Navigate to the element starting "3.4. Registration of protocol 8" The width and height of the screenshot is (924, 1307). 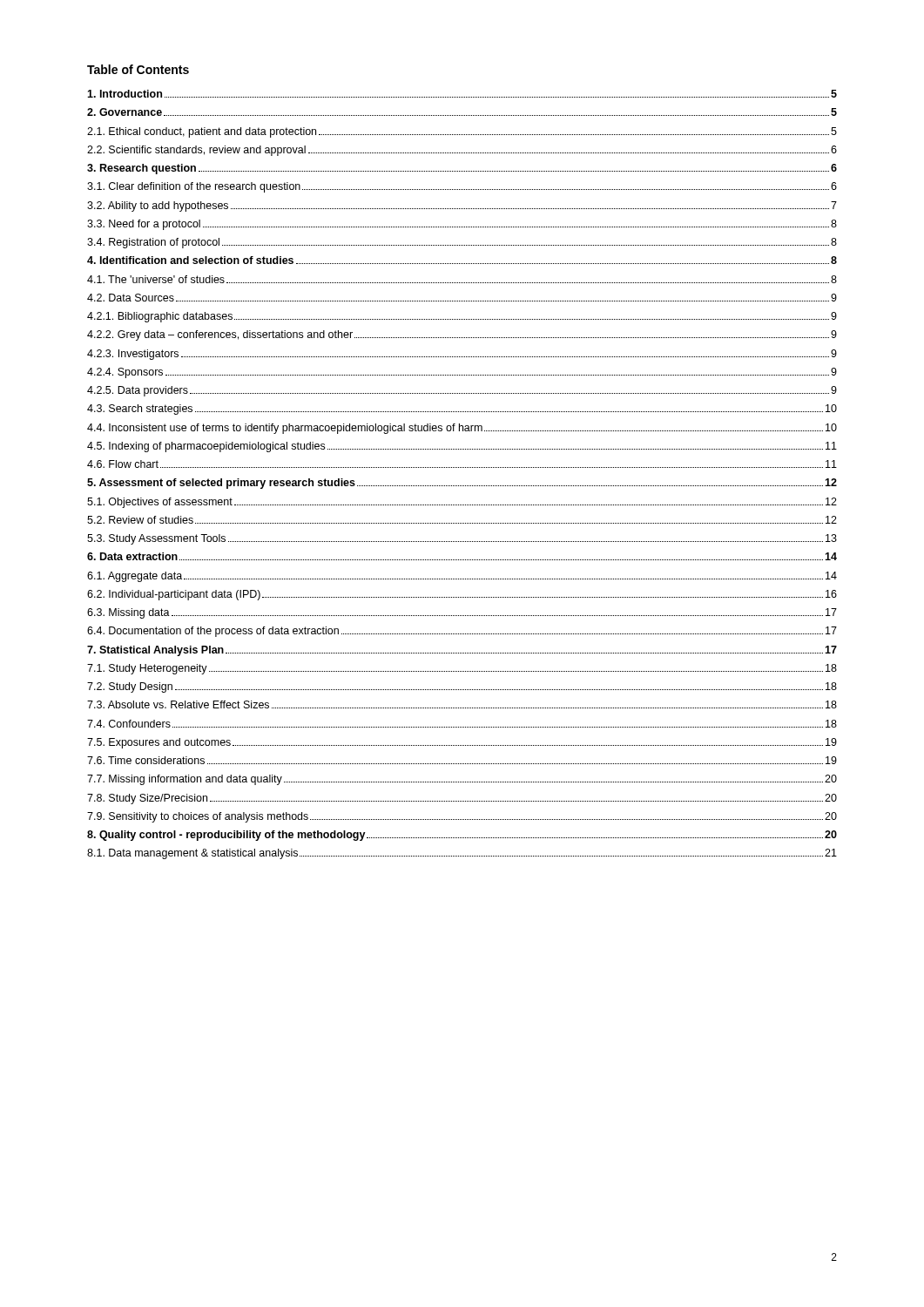pyautogui.click(x=462, y=243)
